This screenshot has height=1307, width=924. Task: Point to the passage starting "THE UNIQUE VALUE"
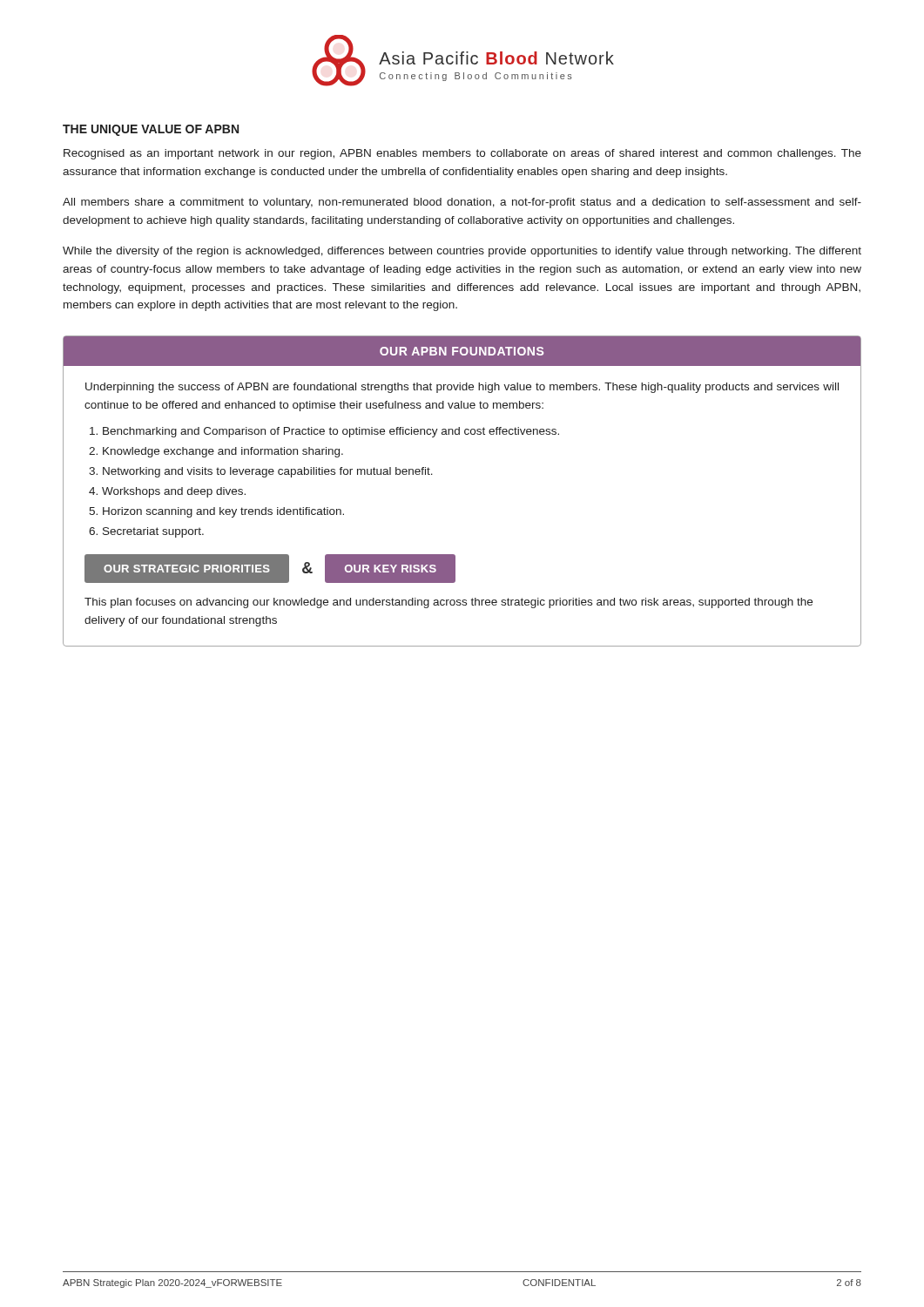[151, 129]
